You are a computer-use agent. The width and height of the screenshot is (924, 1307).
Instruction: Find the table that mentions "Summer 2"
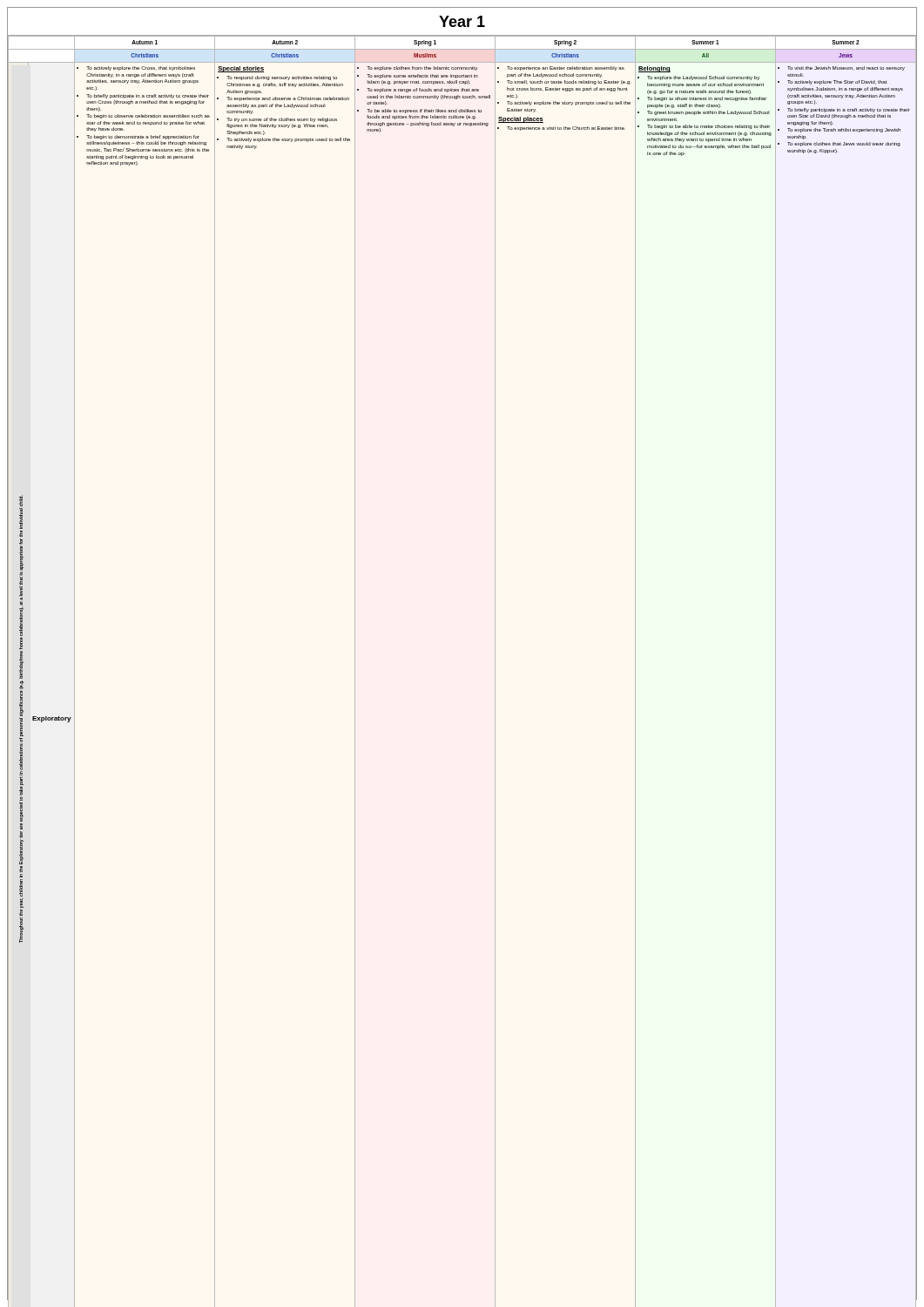pyautogui.click(x=462, y=671)
